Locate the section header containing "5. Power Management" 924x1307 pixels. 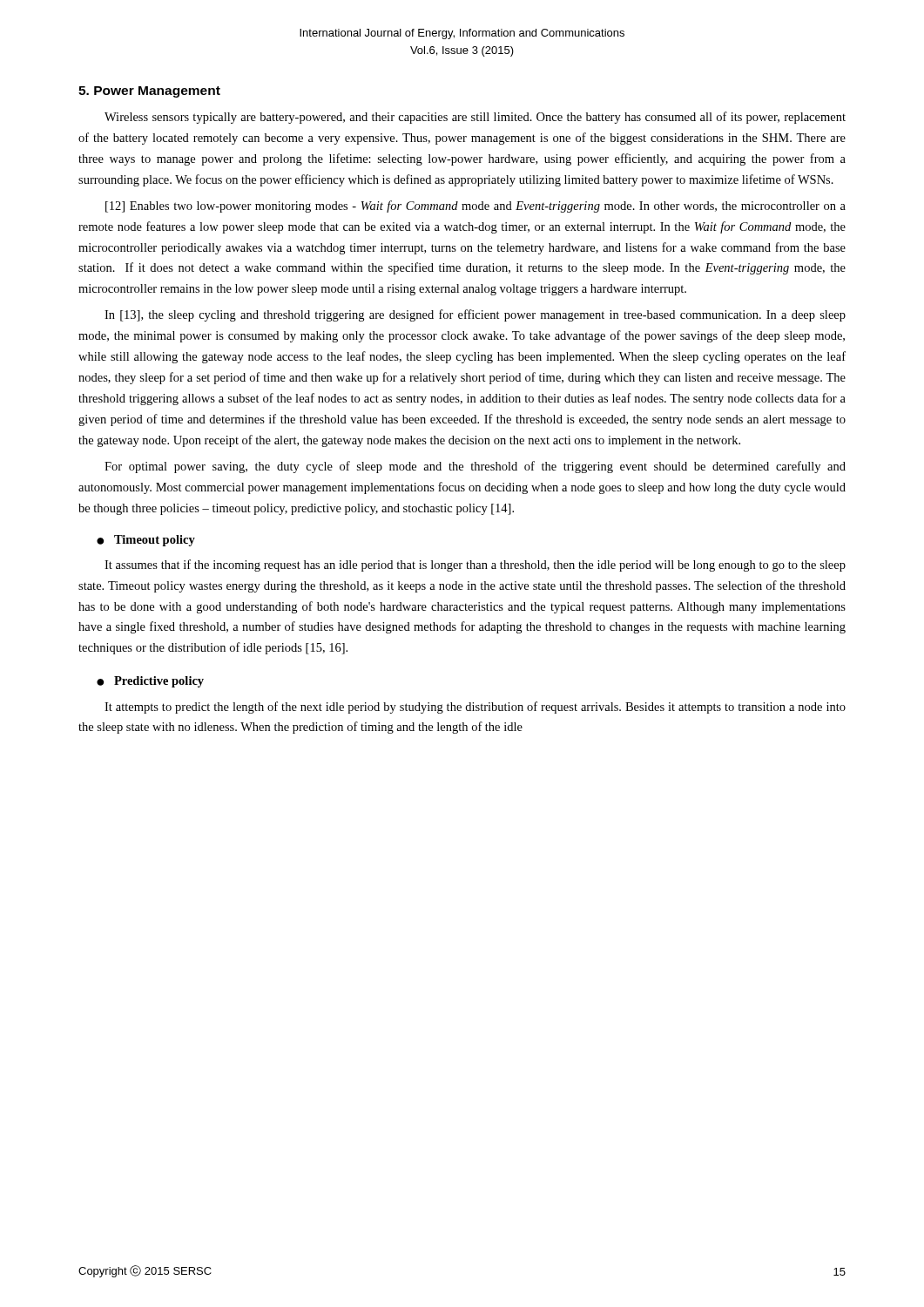tap(149, 90)
